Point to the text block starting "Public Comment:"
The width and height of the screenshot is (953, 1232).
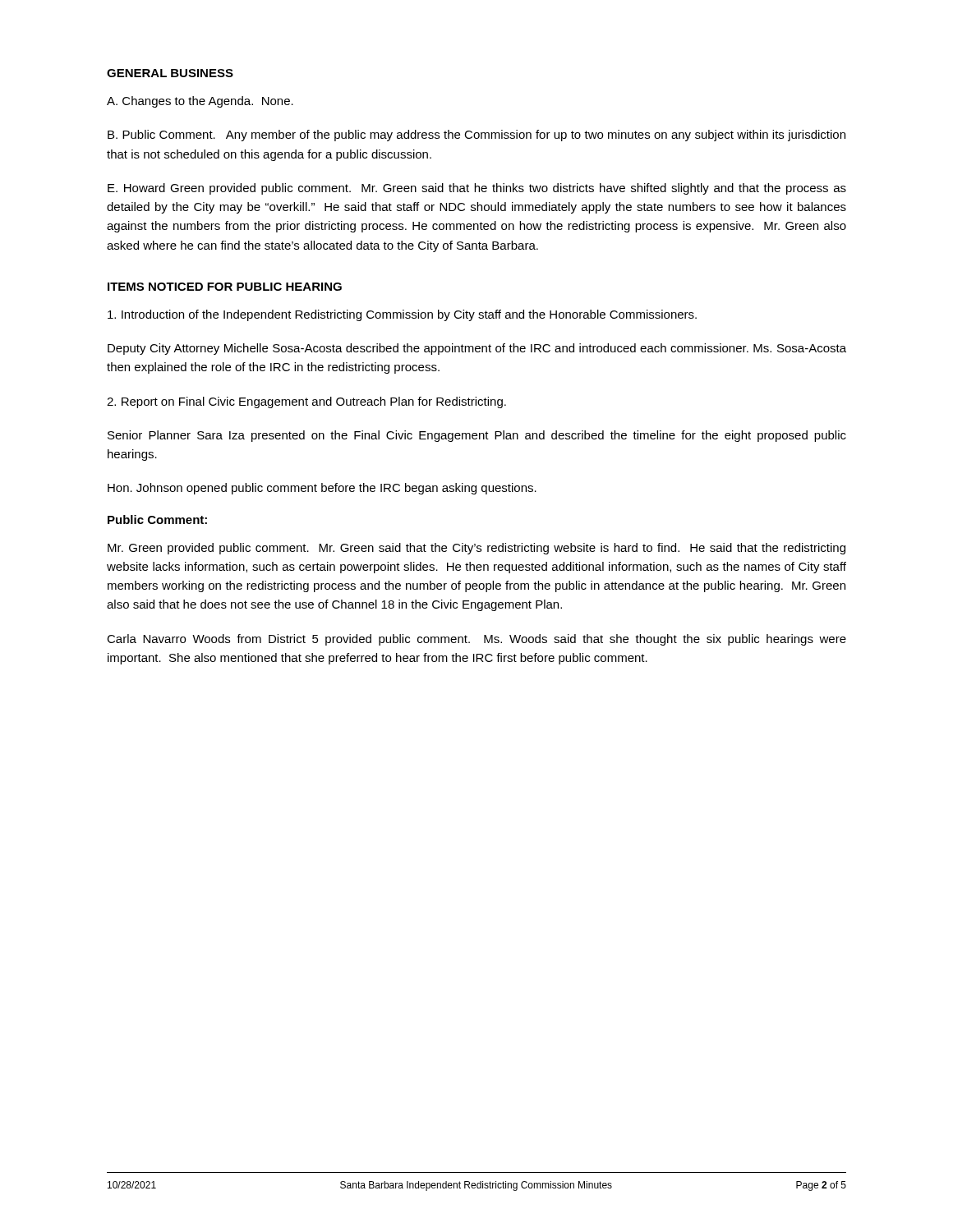point(157,519)
